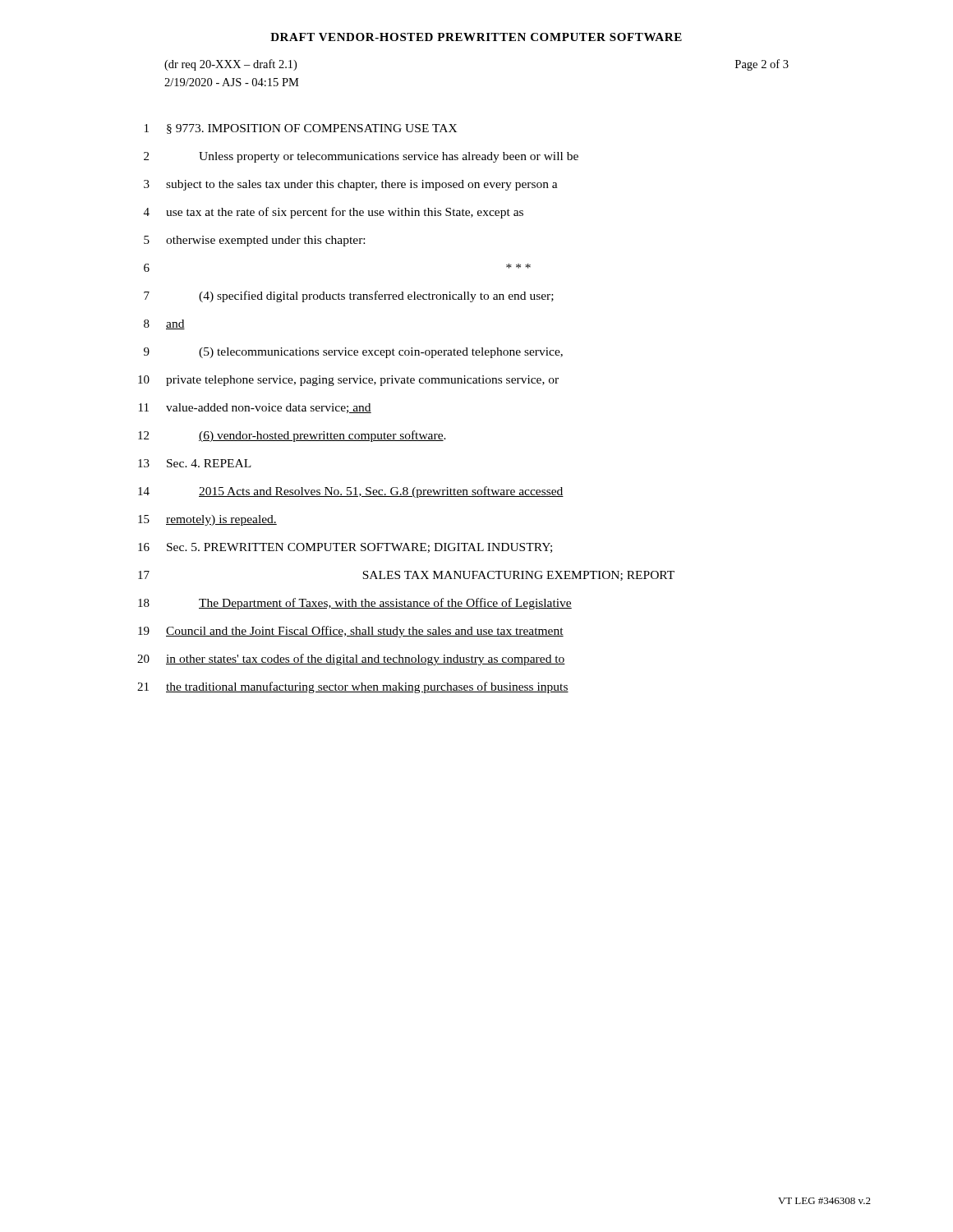This screenshot has height=1232, width=953.
Task: Click on the list item that reads "12 (6) vendor-hosted prewritten computer software."
Action: (292, 436)
